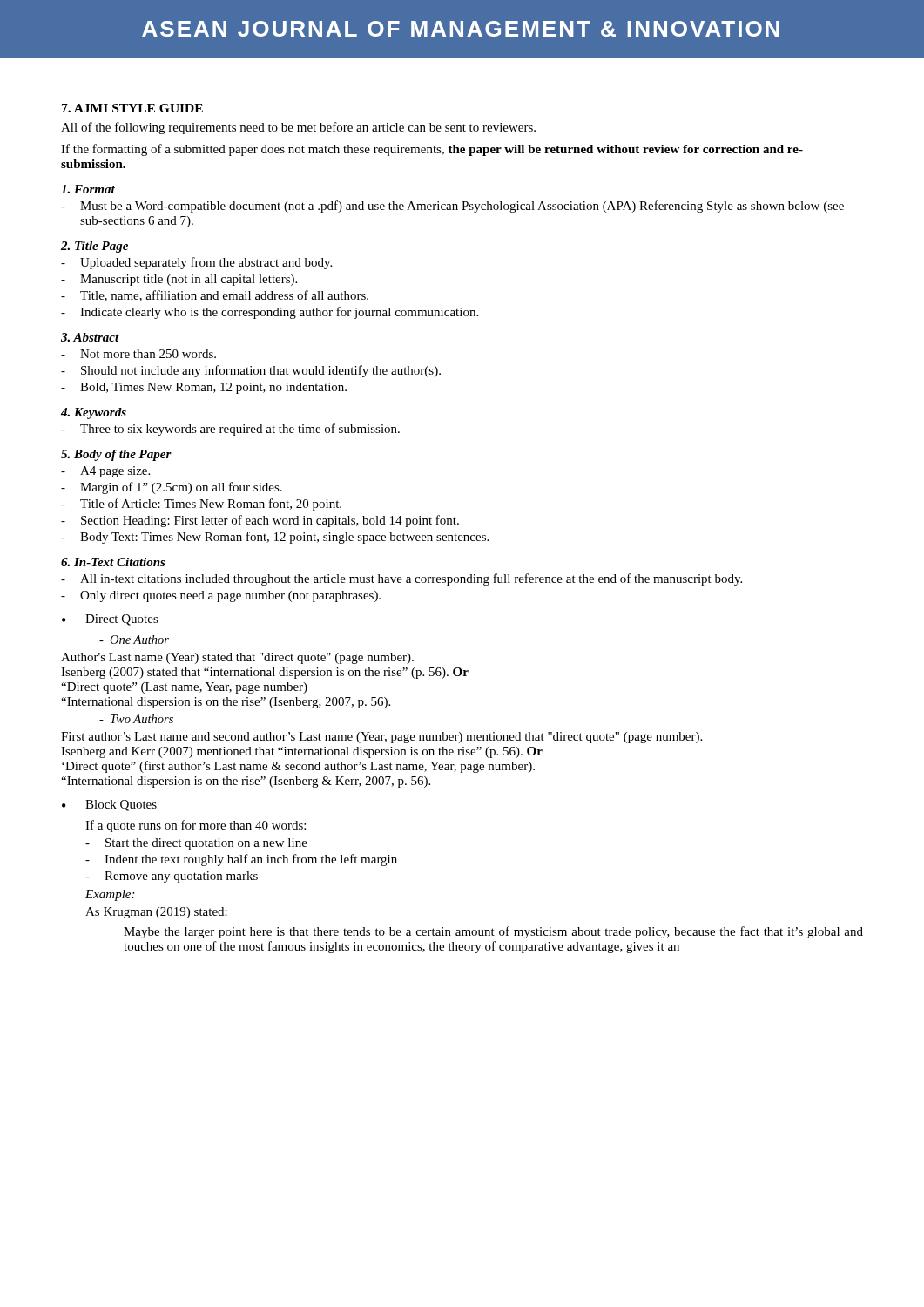924x1307 pixels.
Task: Point to the block beginning "-Should not include any information that"
Action: coord(251,371)
